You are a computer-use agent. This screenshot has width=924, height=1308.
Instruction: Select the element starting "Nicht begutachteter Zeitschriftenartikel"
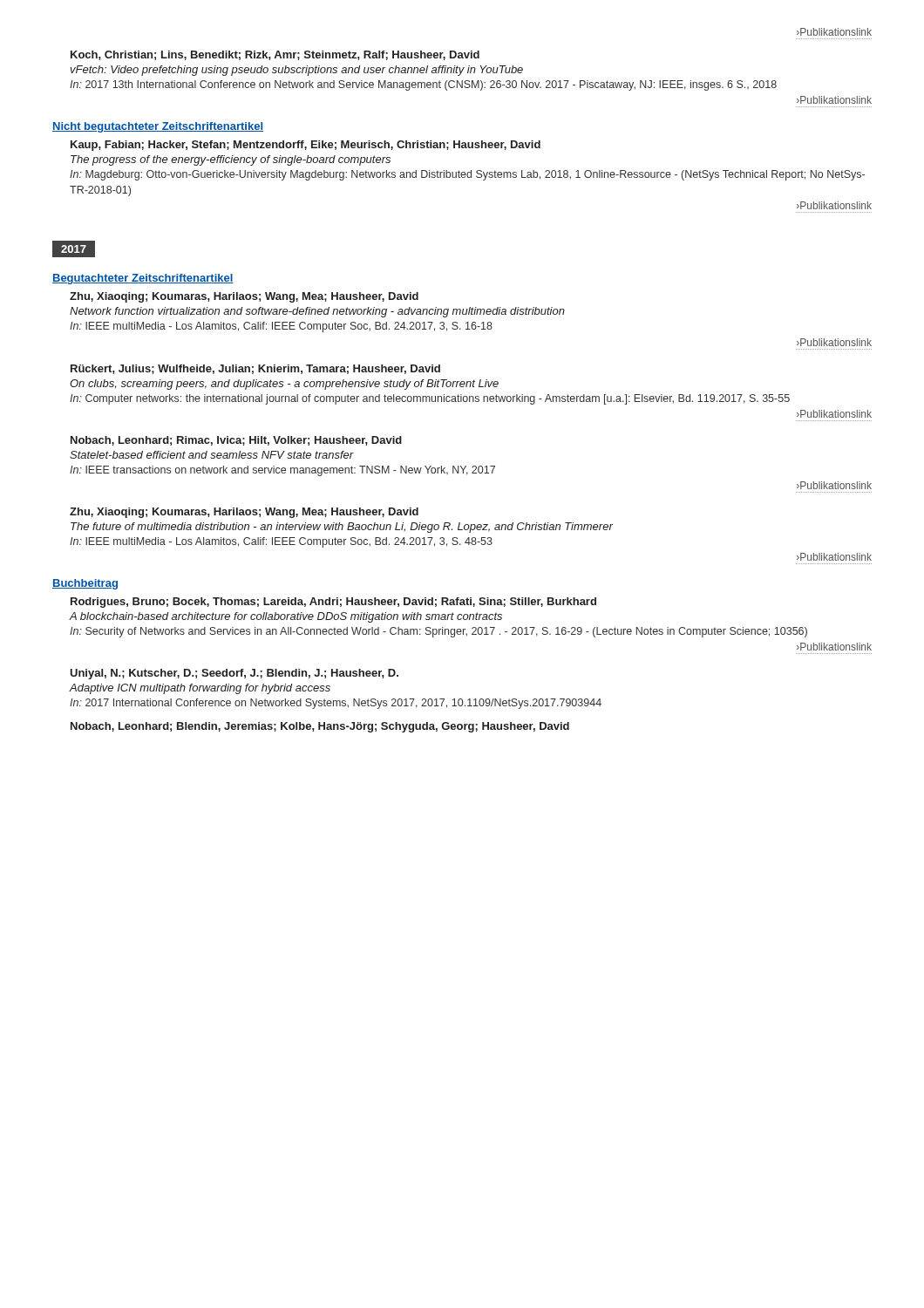pos(158,126)
